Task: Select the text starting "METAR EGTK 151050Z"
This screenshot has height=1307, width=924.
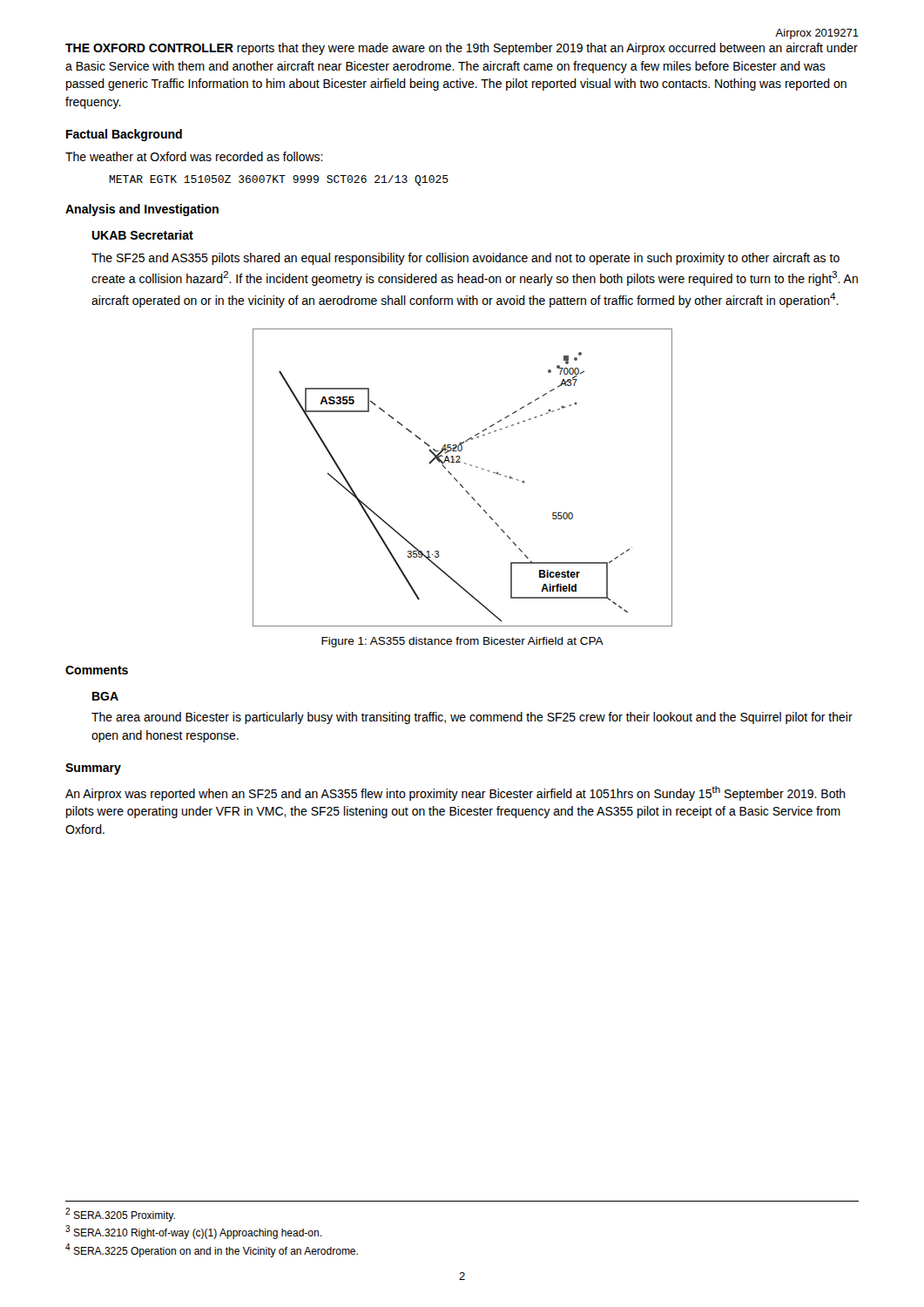Action: coord(279,180)
